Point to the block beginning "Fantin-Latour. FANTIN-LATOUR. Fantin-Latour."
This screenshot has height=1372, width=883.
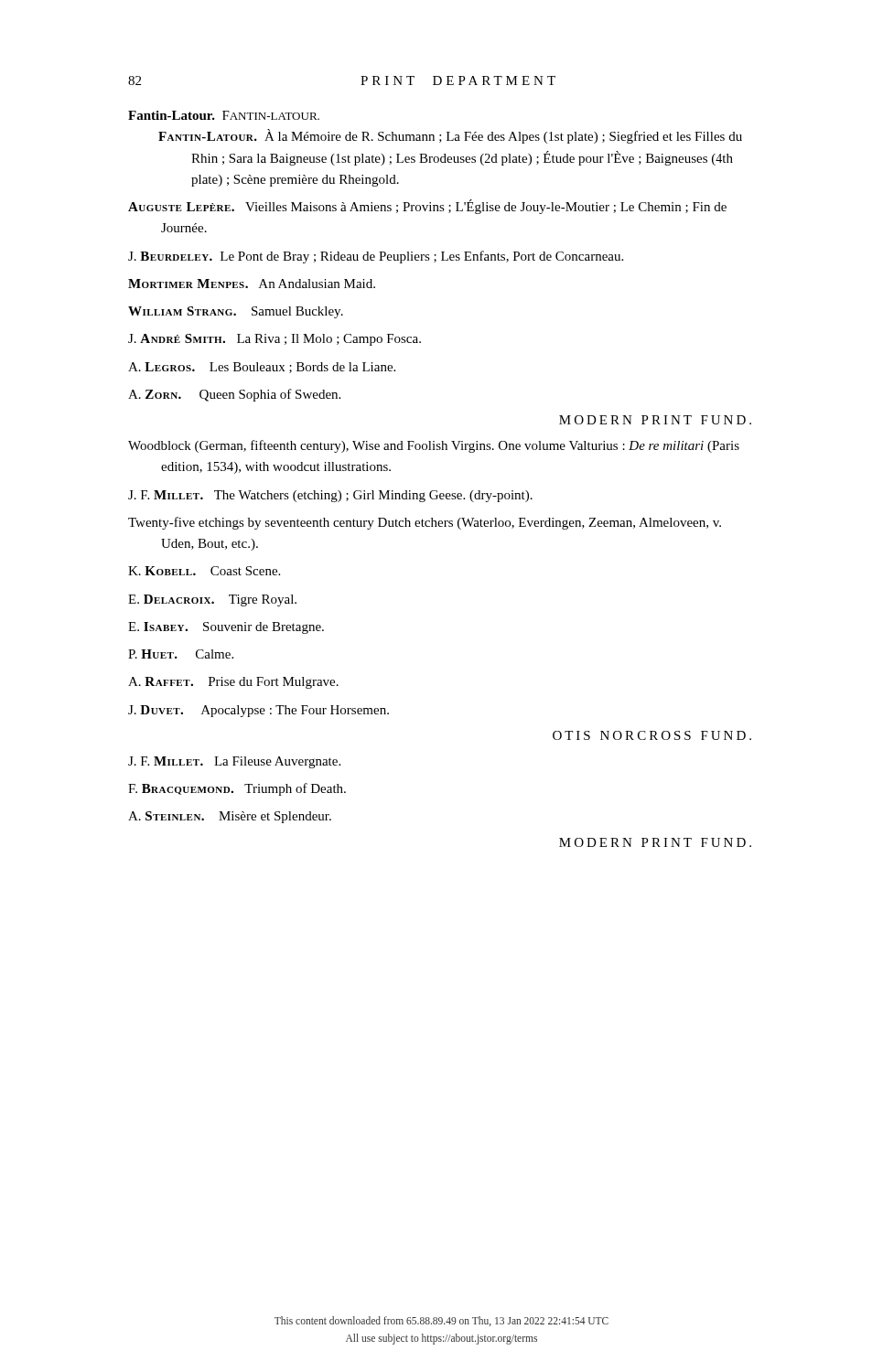442,148
